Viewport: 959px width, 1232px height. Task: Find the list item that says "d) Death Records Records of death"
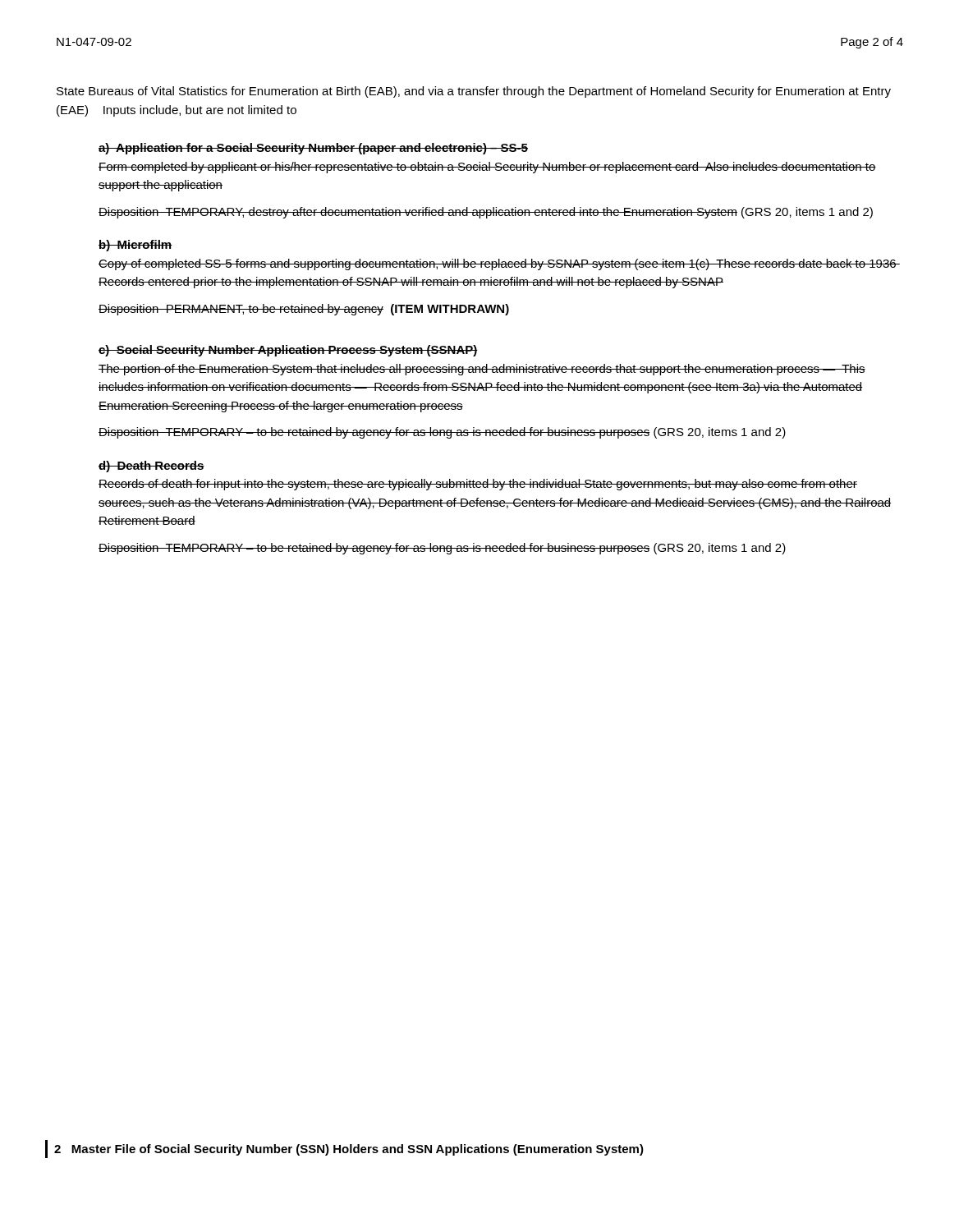[x=495, y=493]
